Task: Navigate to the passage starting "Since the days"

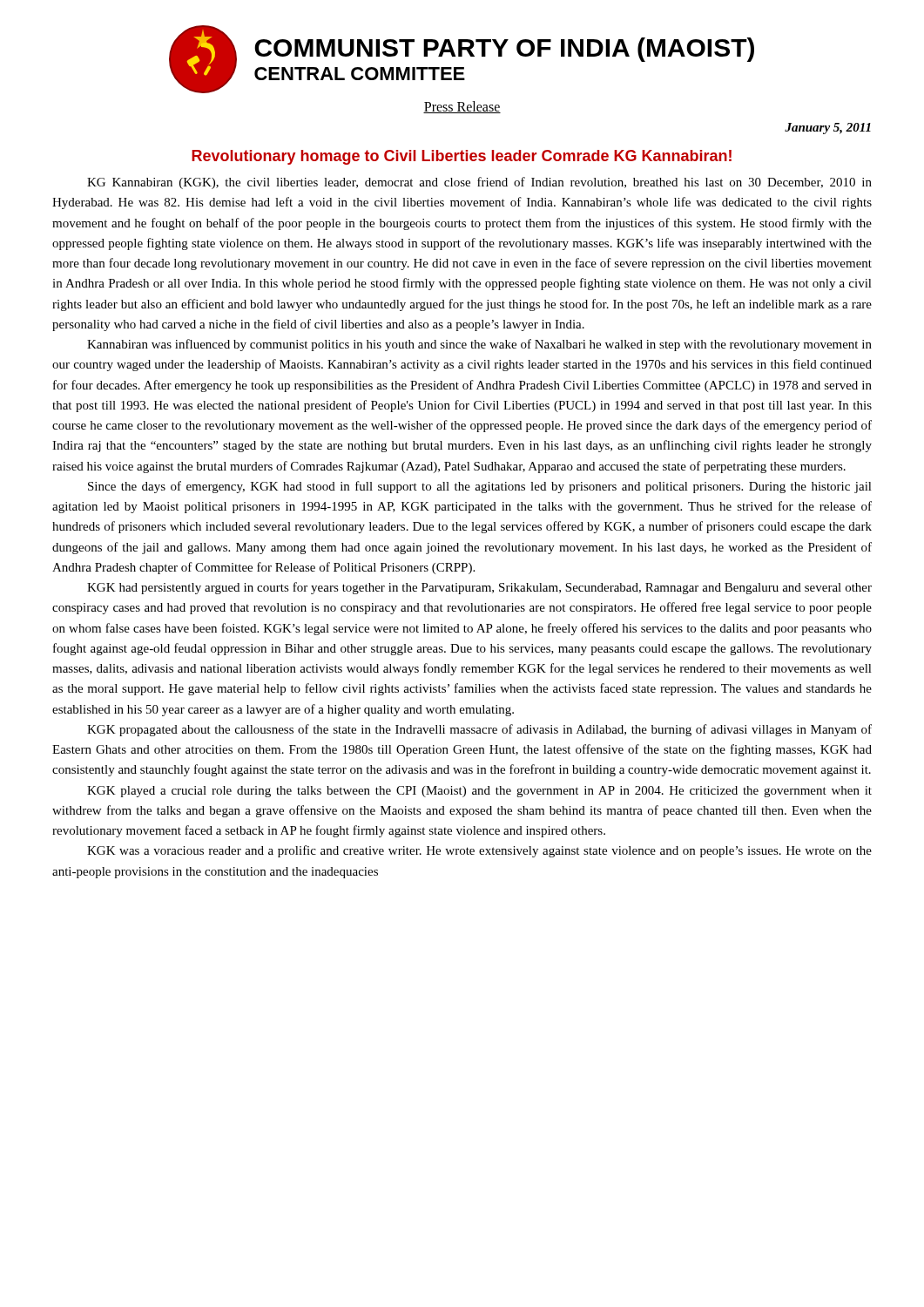Action: point(462,527)
